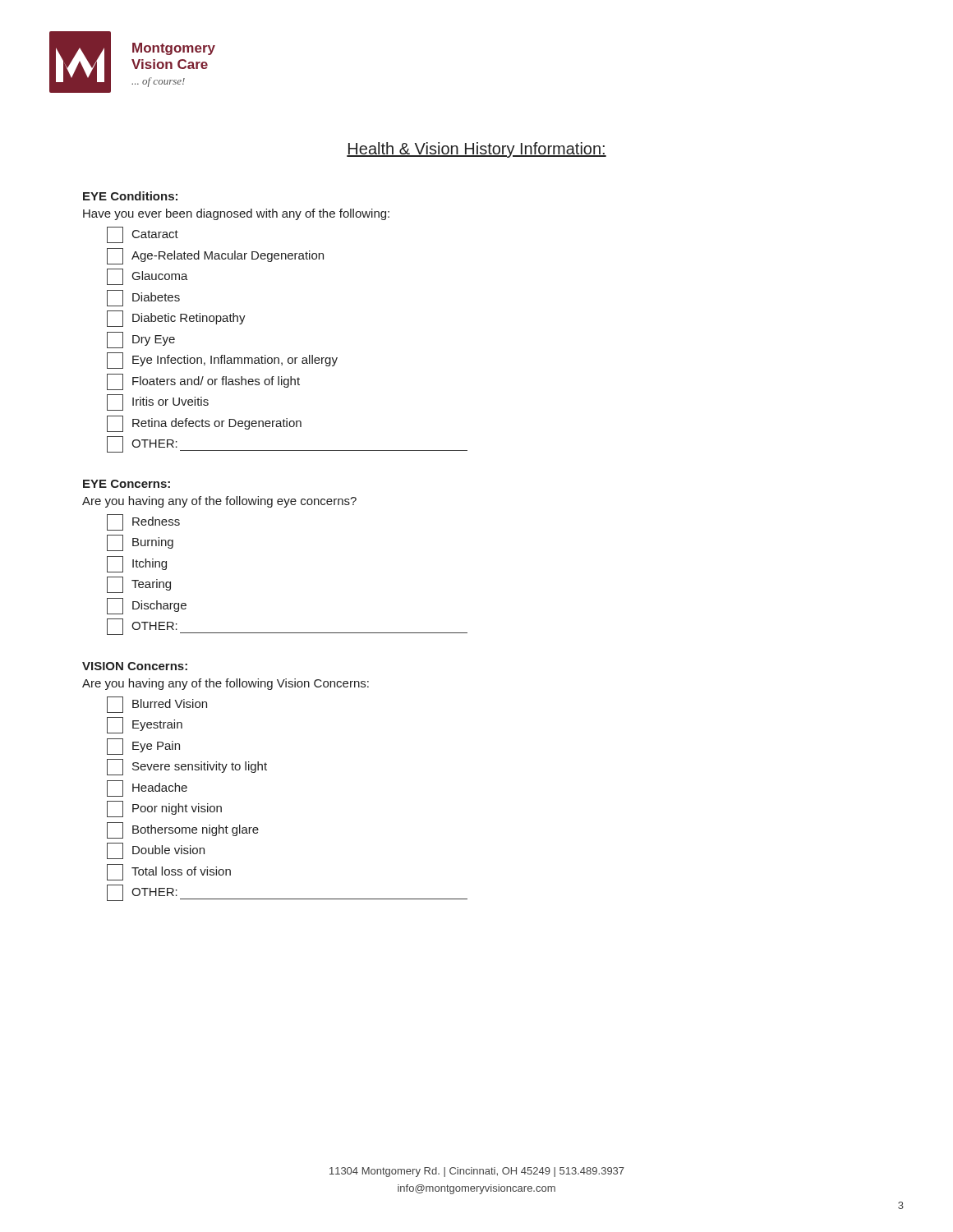Viewport: 953px width, 1232px height.
Task: Locate the text block with the text "Are you having any of the following Vision"
Action: [226, 683]
